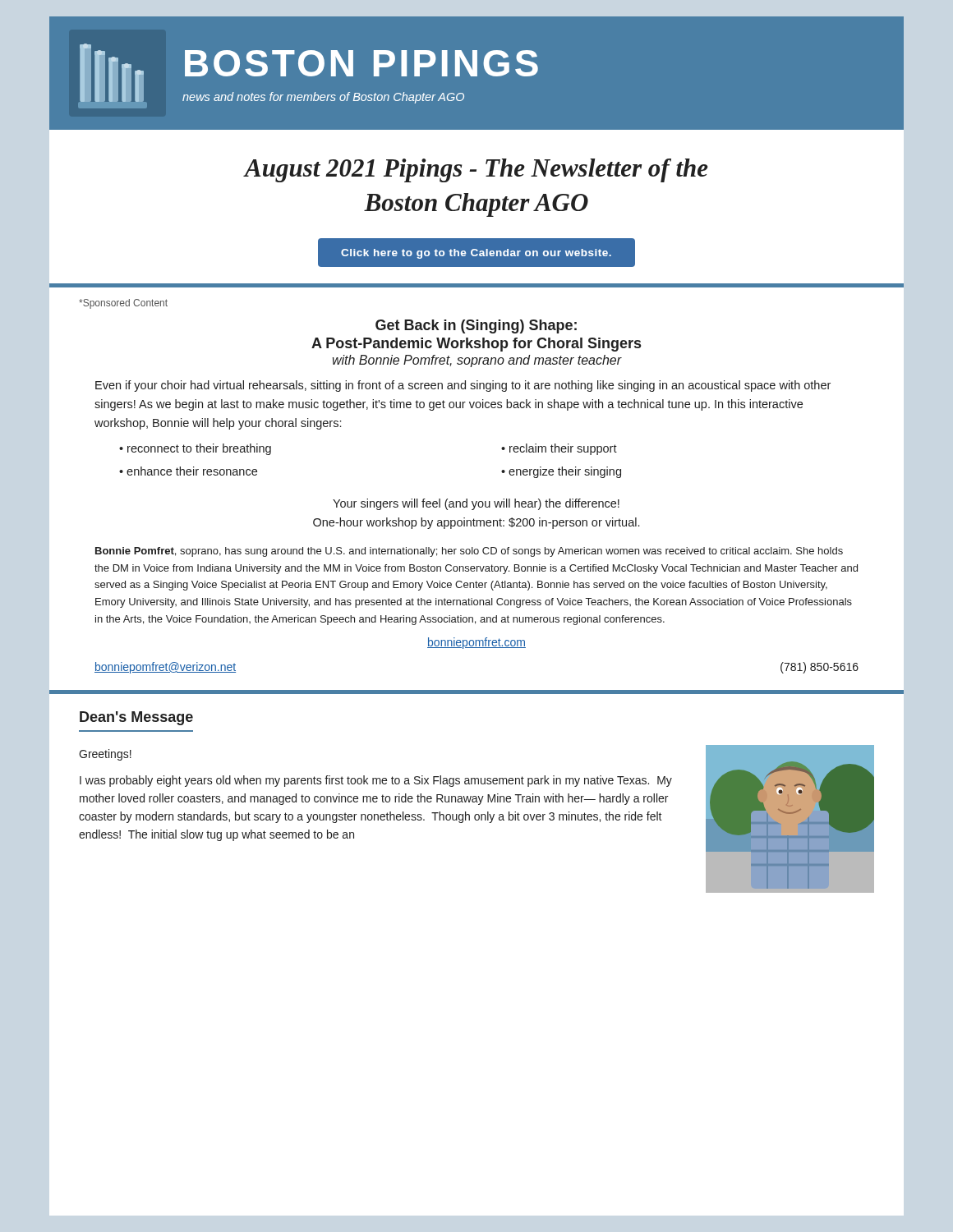Find the text starting "Dean's Message"

[x=136, y=720]
